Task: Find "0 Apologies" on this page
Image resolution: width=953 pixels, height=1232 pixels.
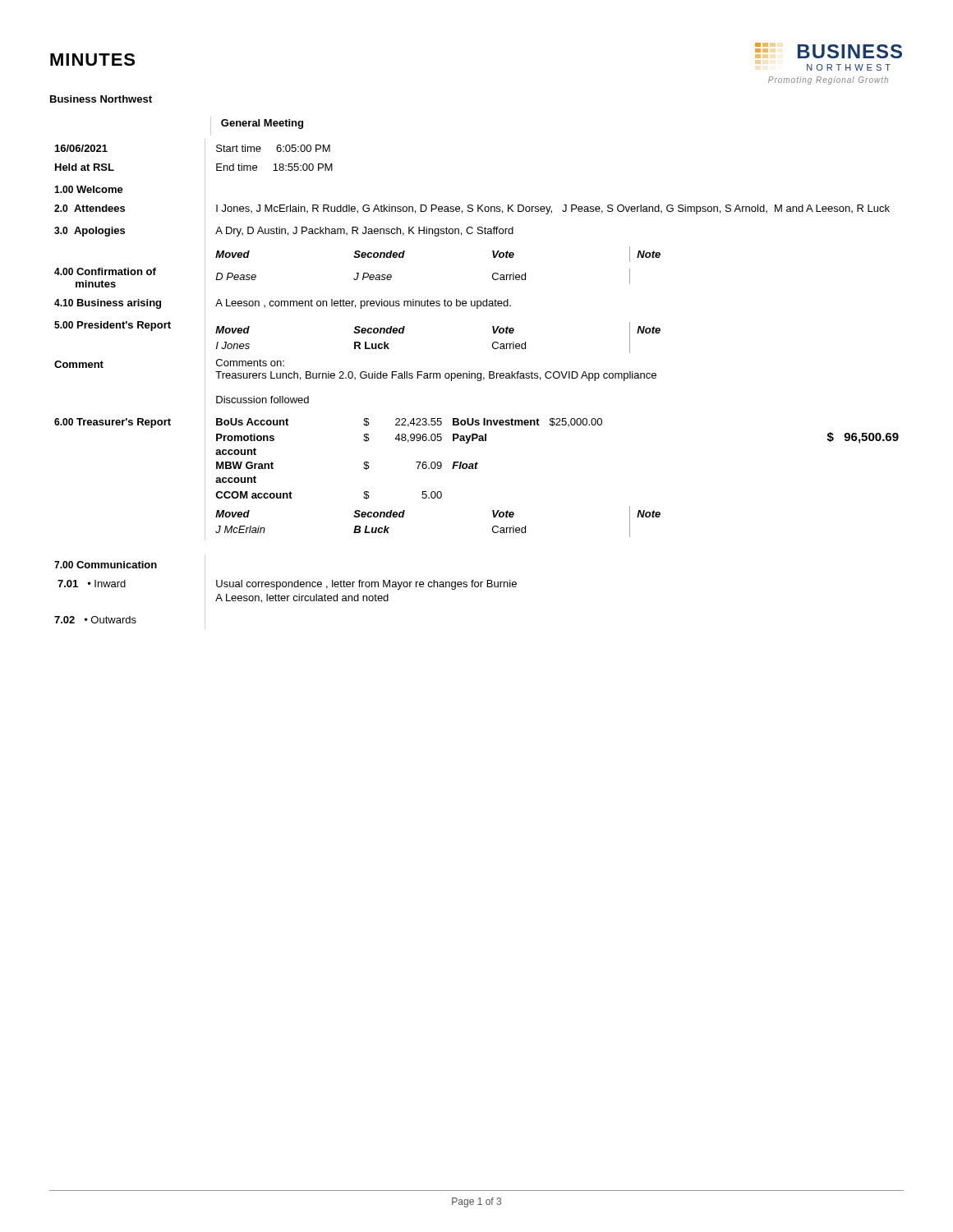Action: [x=90, y=231]
